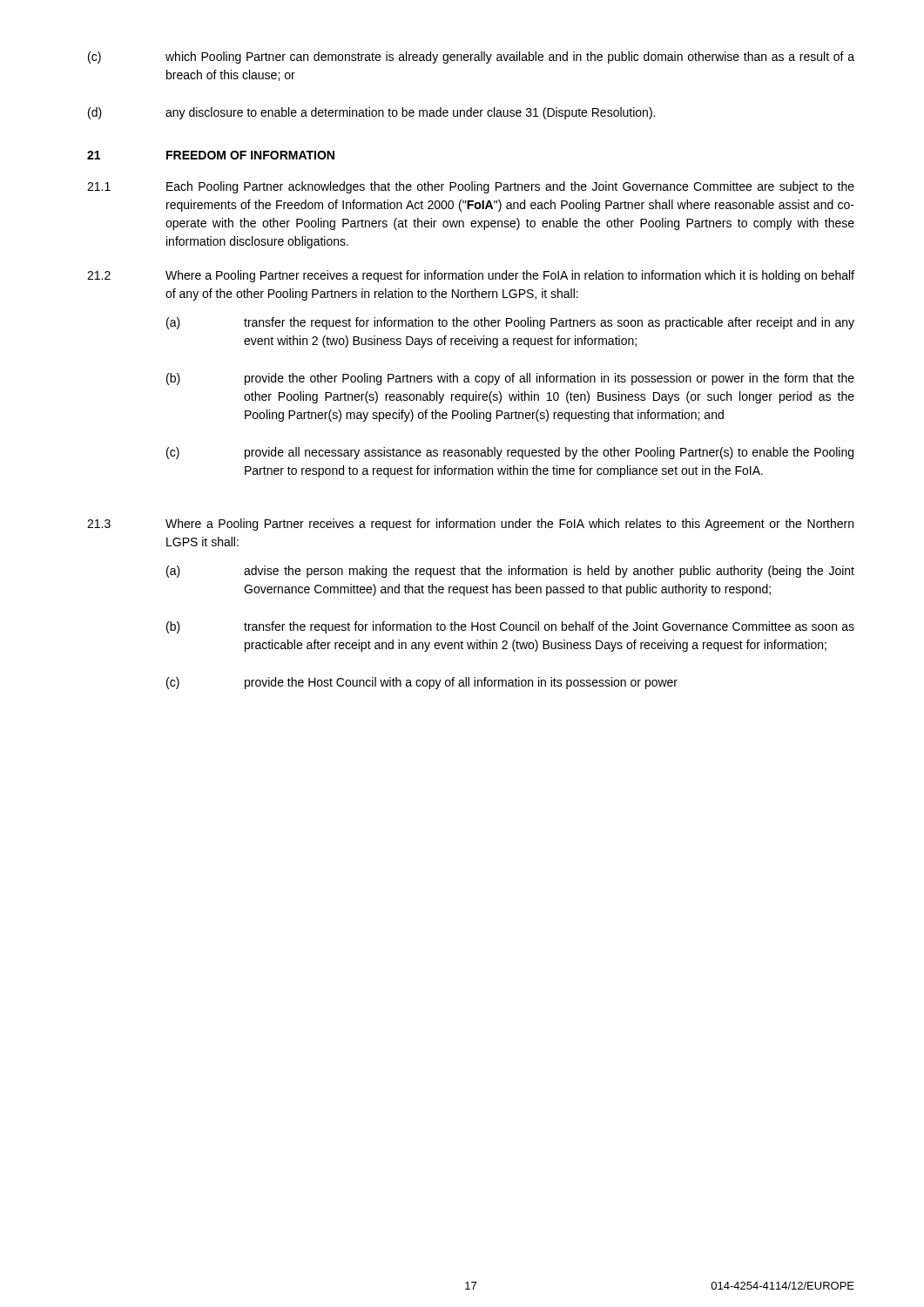
Task: Find the text block that reads "1 Each Pooling Partner acknowledges that the"
Action: [x=471, y=214]
